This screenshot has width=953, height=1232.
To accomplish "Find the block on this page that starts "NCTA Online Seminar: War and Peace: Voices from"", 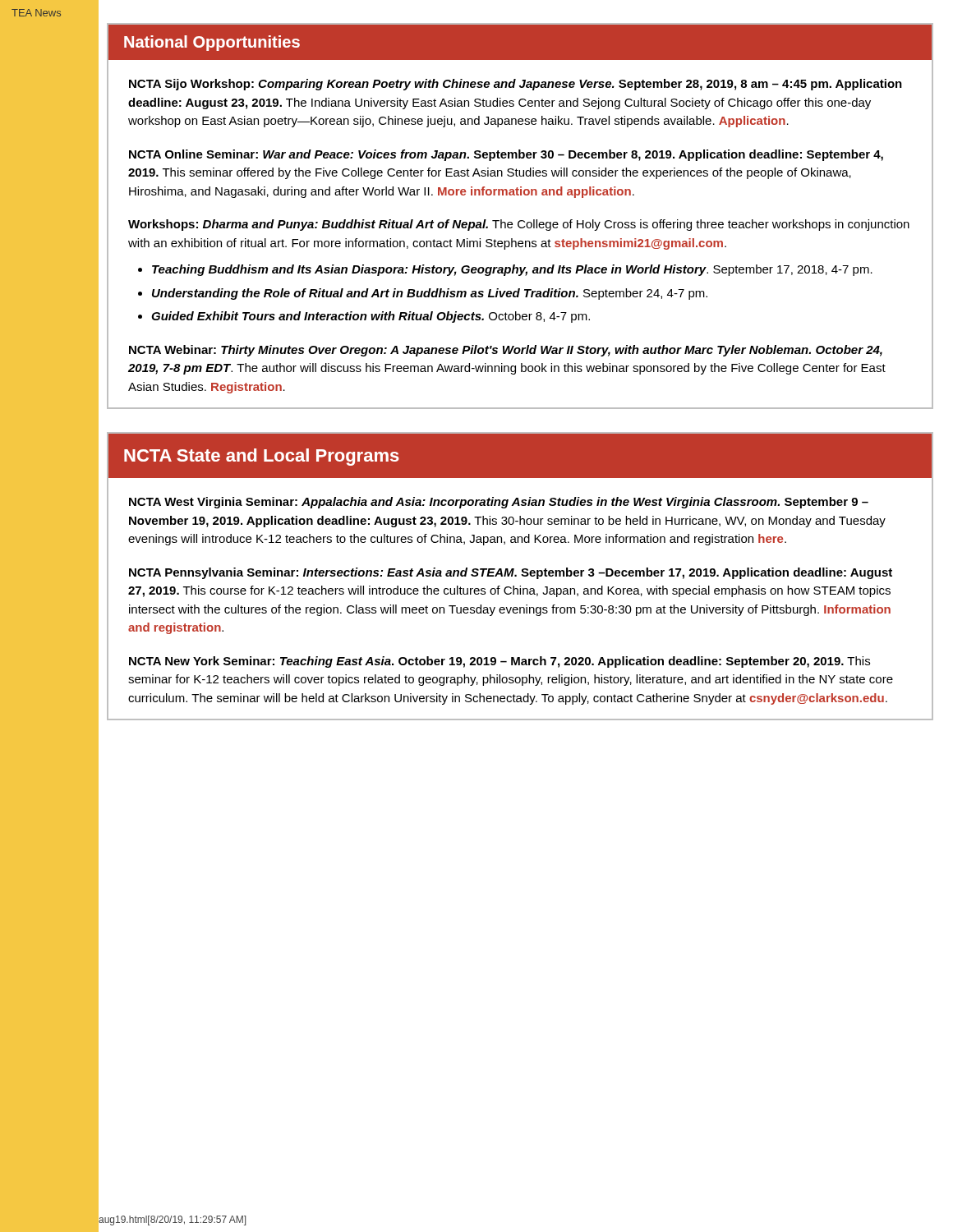I will coord(506,172).
